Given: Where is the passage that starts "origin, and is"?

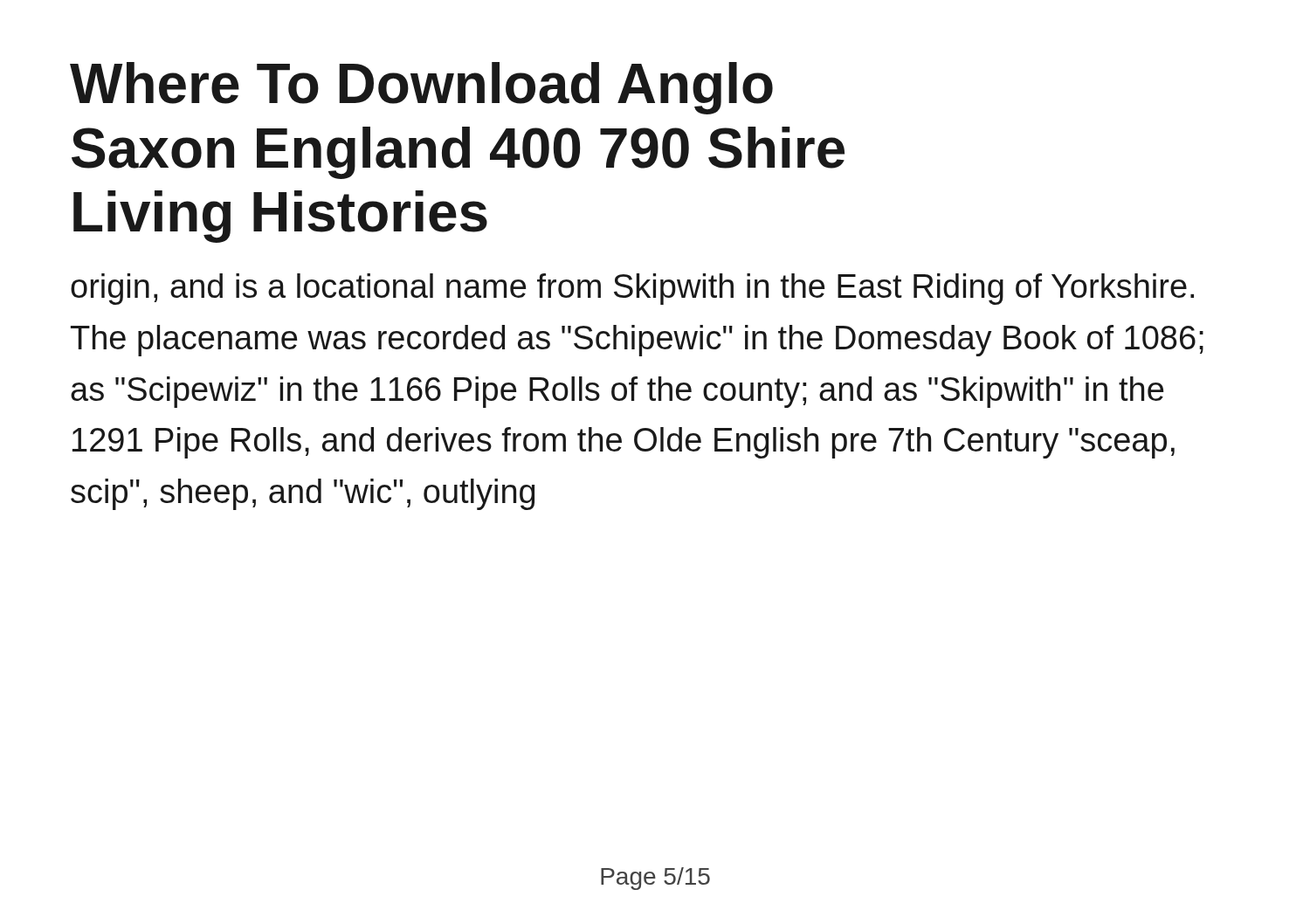Looking at the screenshot, I should 638,389.
